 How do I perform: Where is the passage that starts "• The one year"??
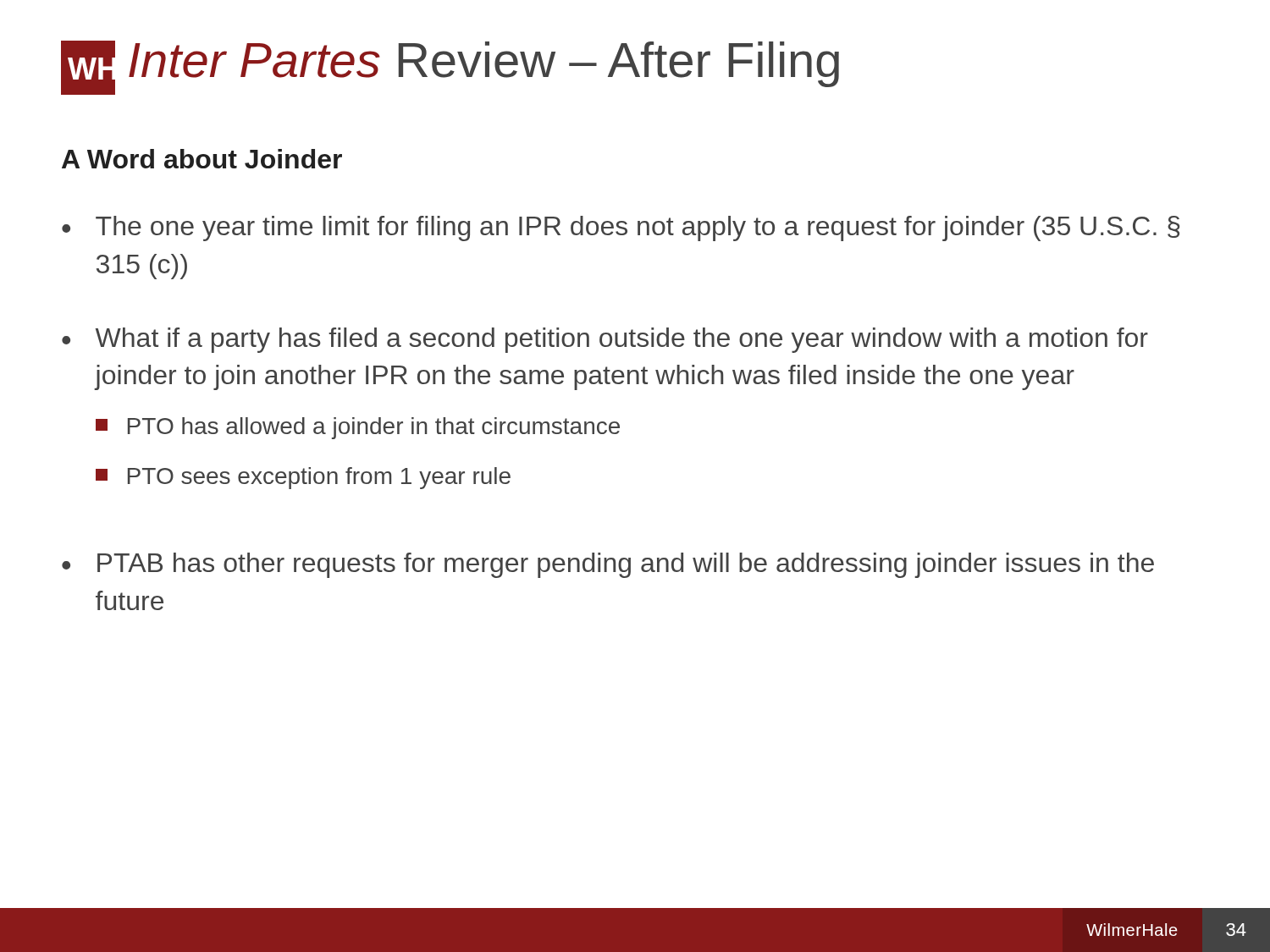(623, 245)
